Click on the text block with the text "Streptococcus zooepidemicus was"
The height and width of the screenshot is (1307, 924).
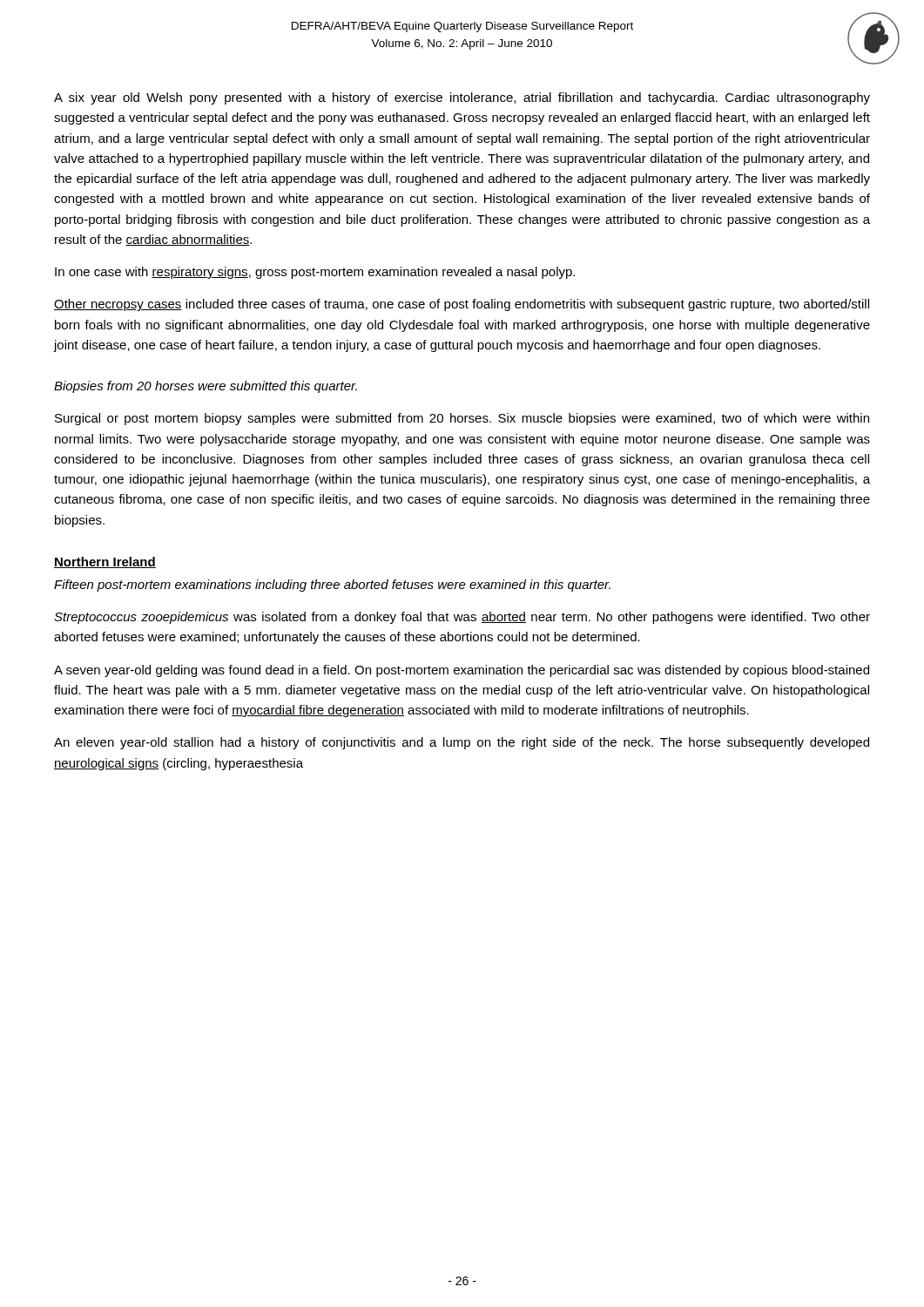tap(462, 627)
